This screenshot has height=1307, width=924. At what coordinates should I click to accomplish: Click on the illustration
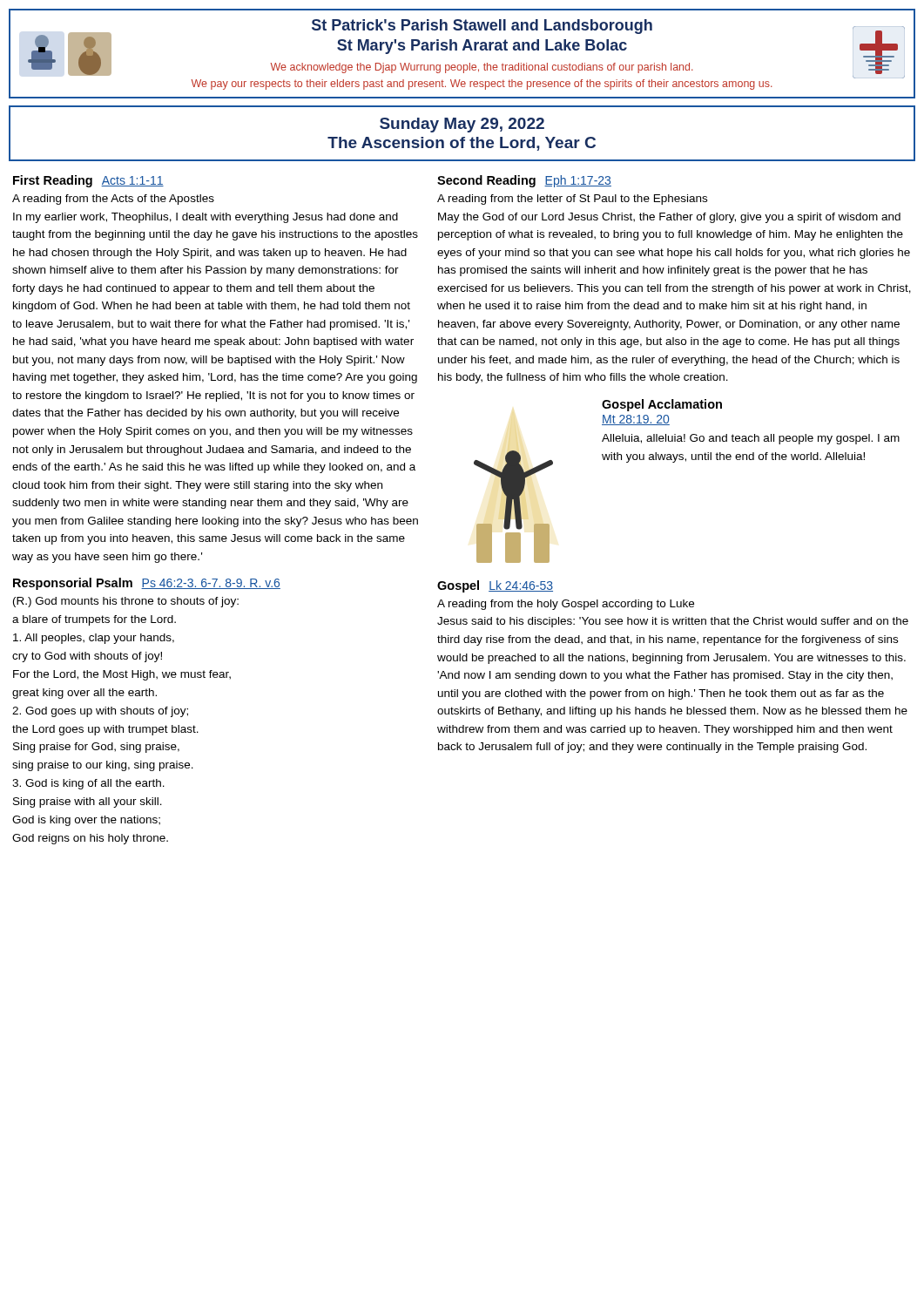513,484
